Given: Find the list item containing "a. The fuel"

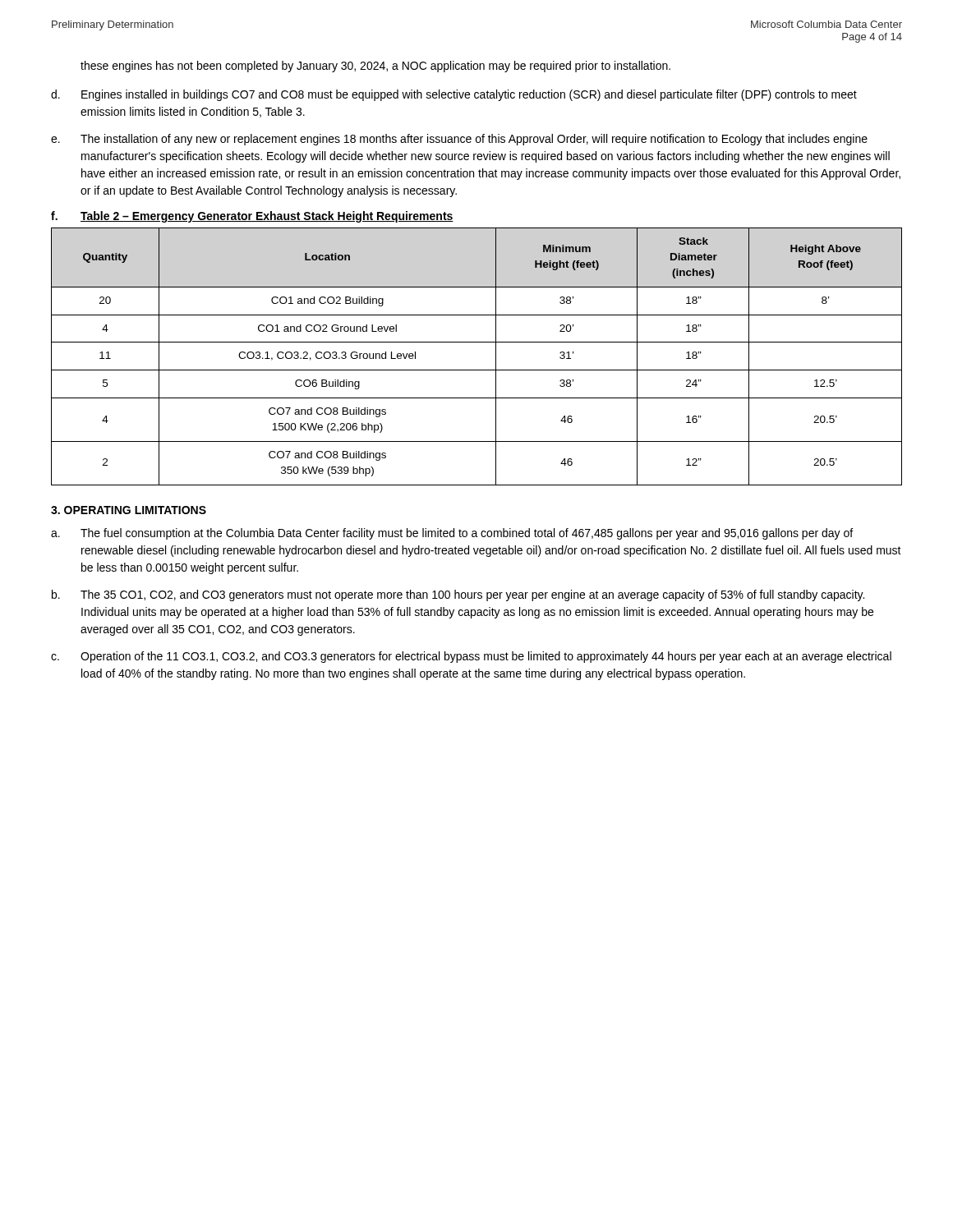Looking at the screenshot, I should click(x=476, y=551).
